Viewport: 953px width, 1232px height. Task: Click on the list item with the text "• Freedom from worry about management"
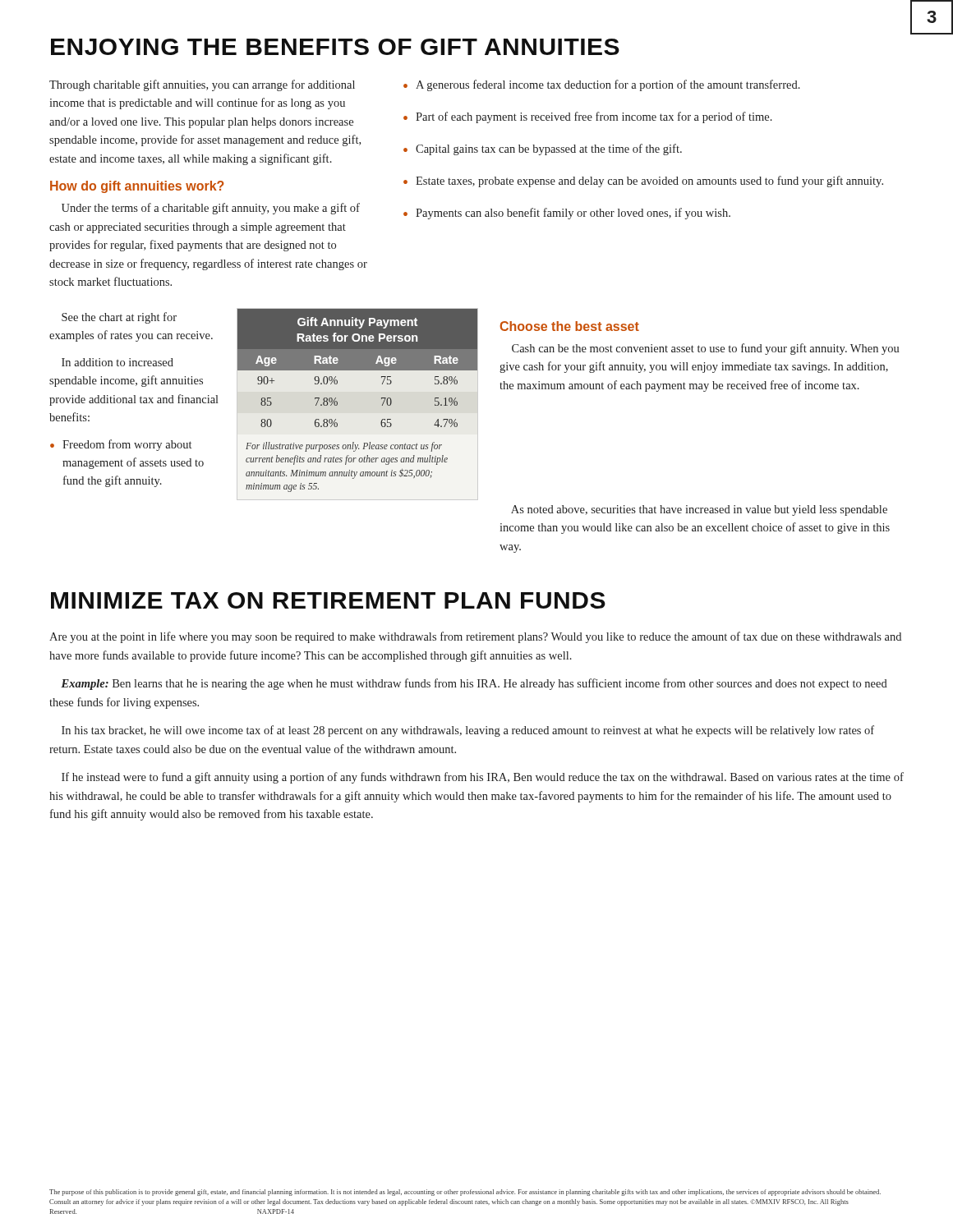[136, 463]
